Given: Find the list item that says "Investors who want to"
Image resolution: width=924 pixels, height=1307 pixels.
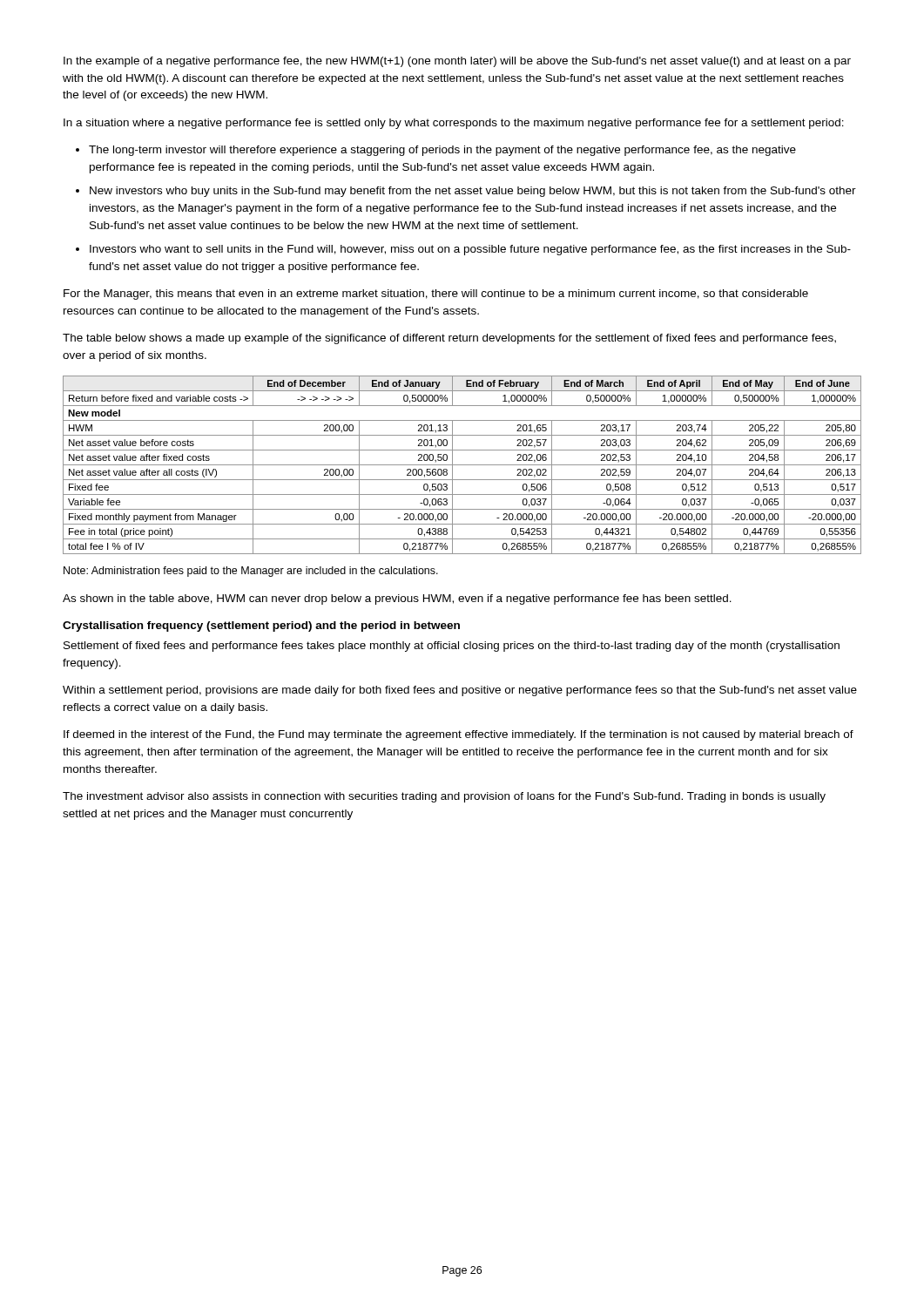Looking at the screenshot, I should tap(470, 257).
